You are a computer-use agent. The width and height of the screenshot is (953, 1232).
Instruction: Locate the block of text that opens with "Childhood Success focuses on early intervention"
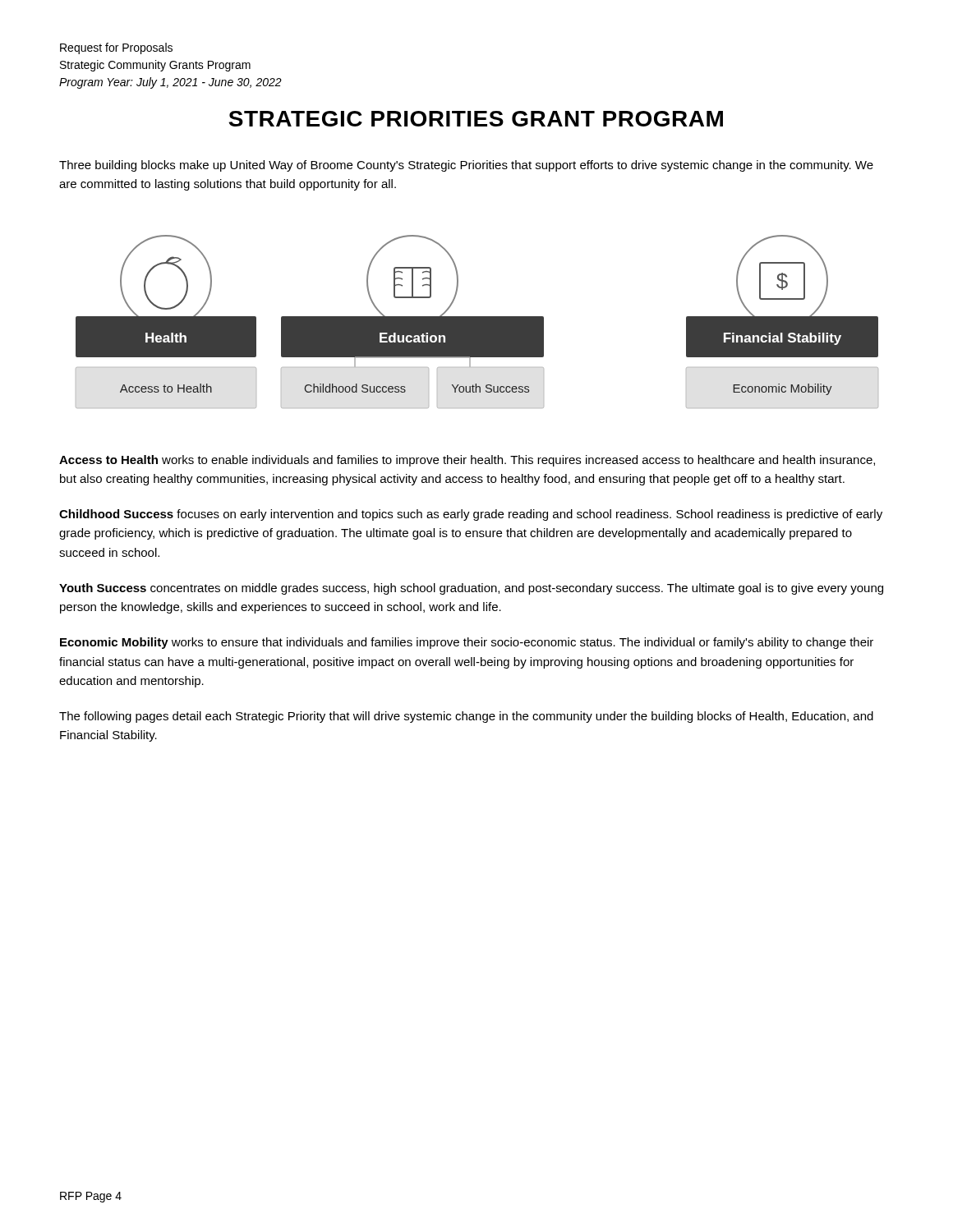[x=471, y=533]
